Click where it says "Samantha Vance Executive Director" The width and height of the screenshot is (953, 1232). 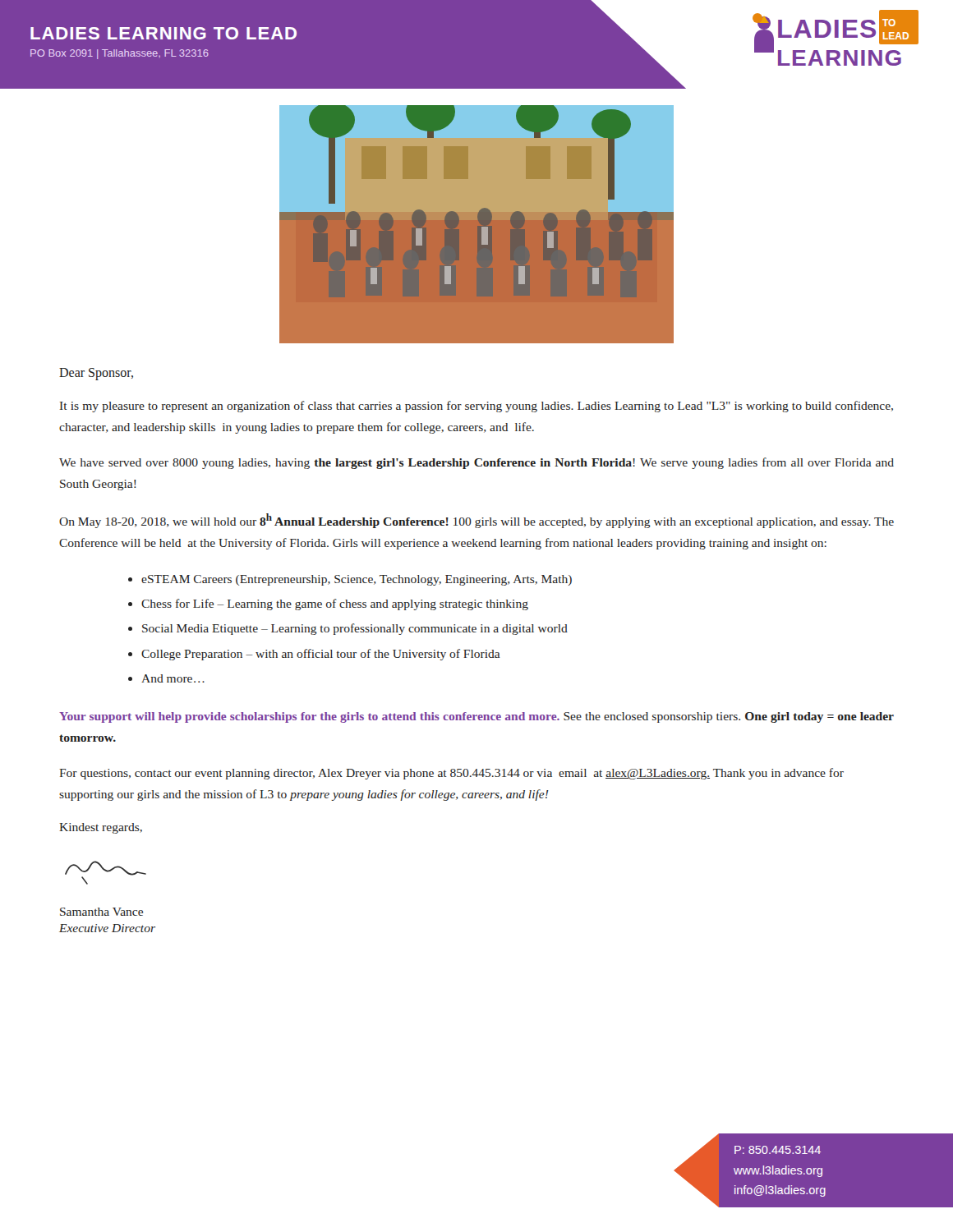pyautogui.click(x=101, y=912)
